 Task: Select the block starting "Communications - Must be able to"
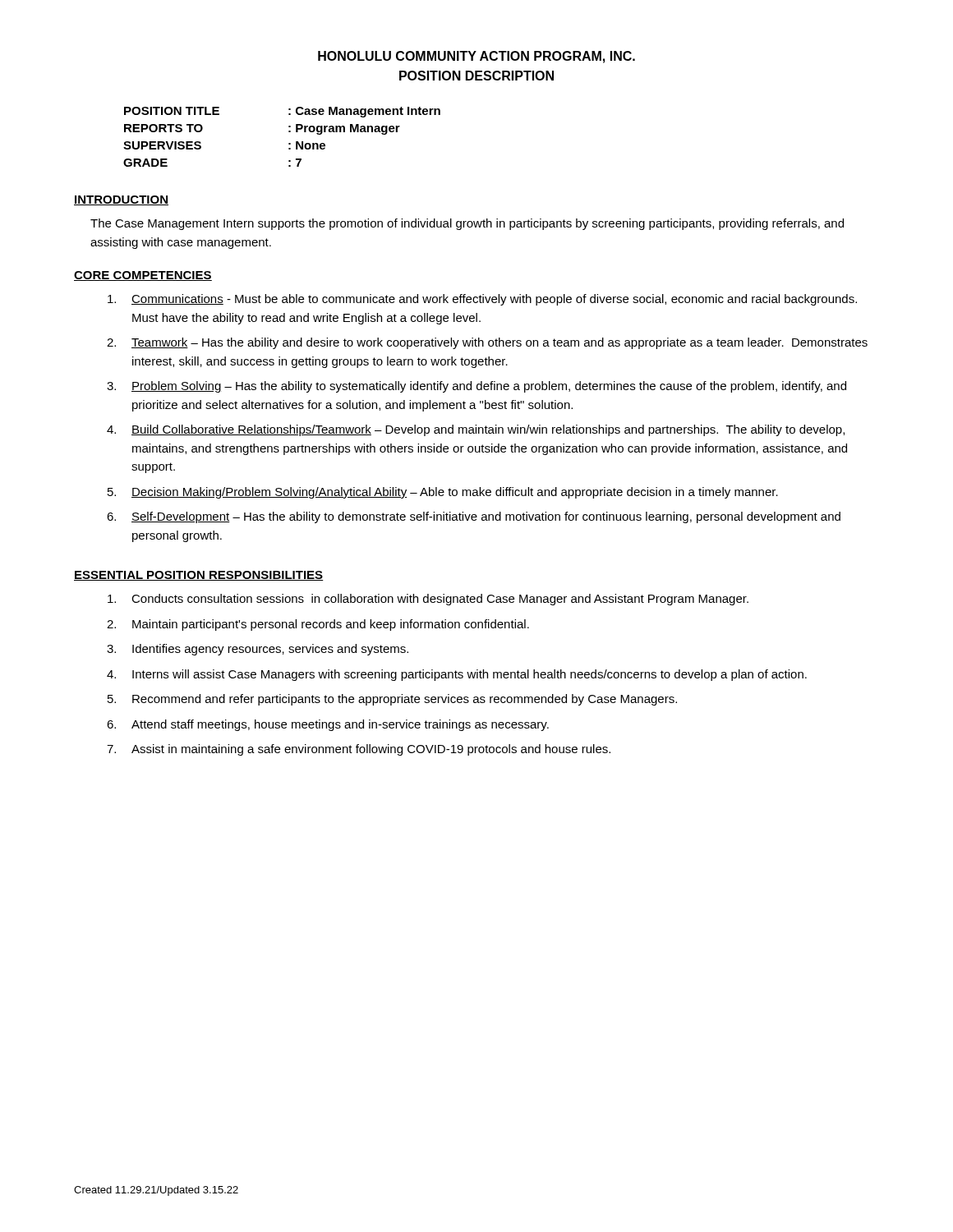tap(493, 308)
